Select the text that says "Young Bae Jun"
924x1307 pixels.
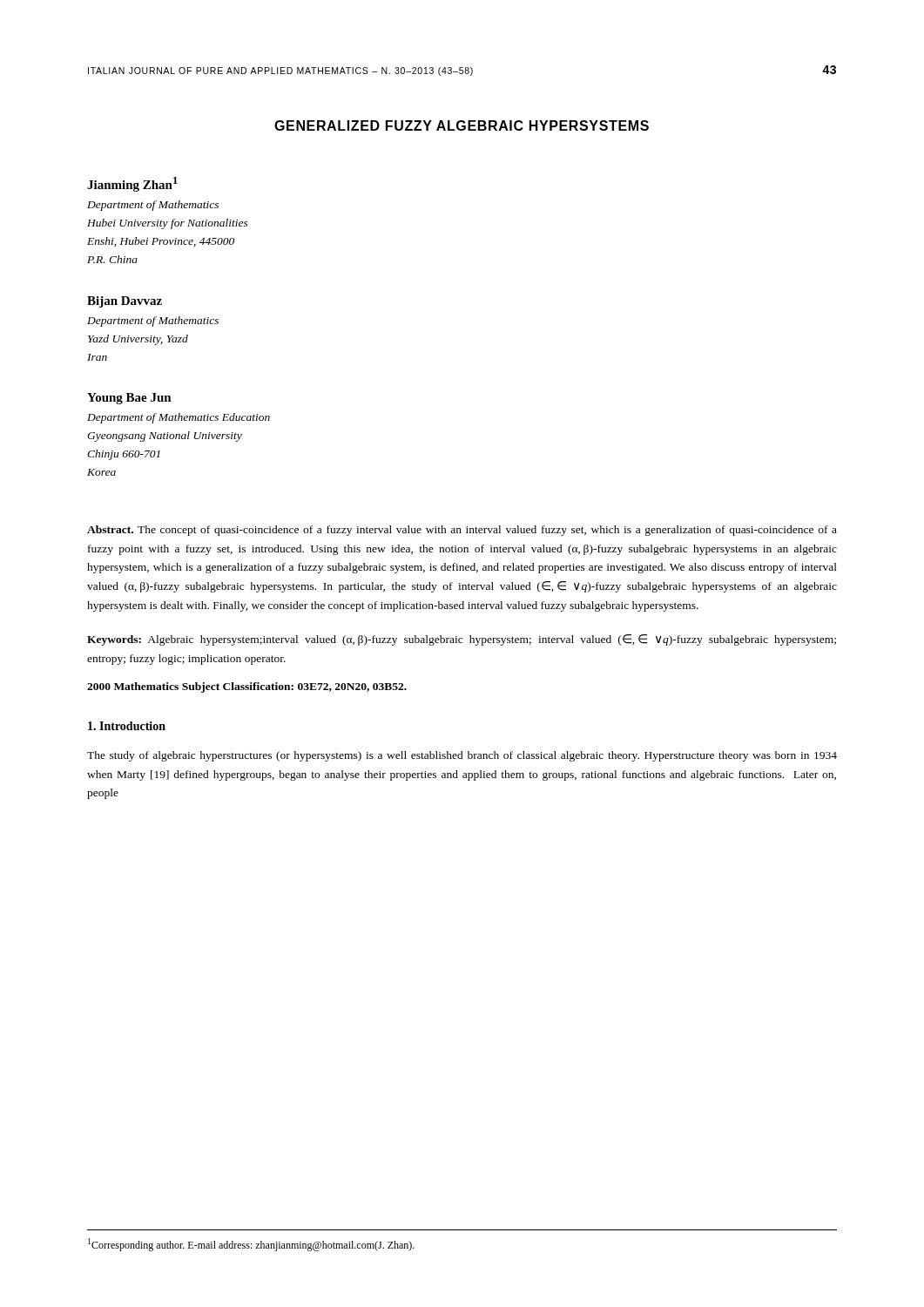(129, 398)
